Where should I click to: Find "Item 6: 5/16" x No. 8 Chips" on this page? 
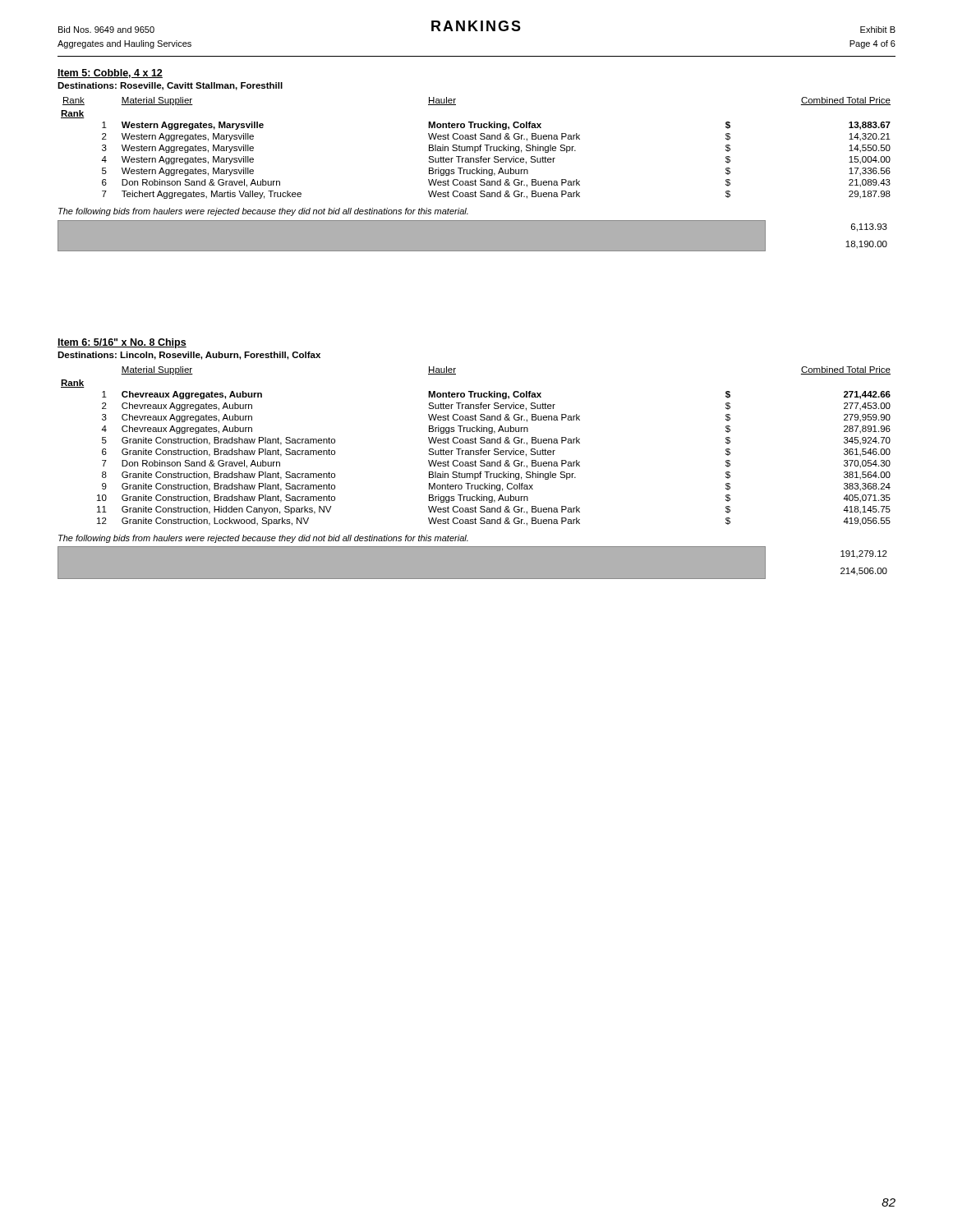pos(122,342)
